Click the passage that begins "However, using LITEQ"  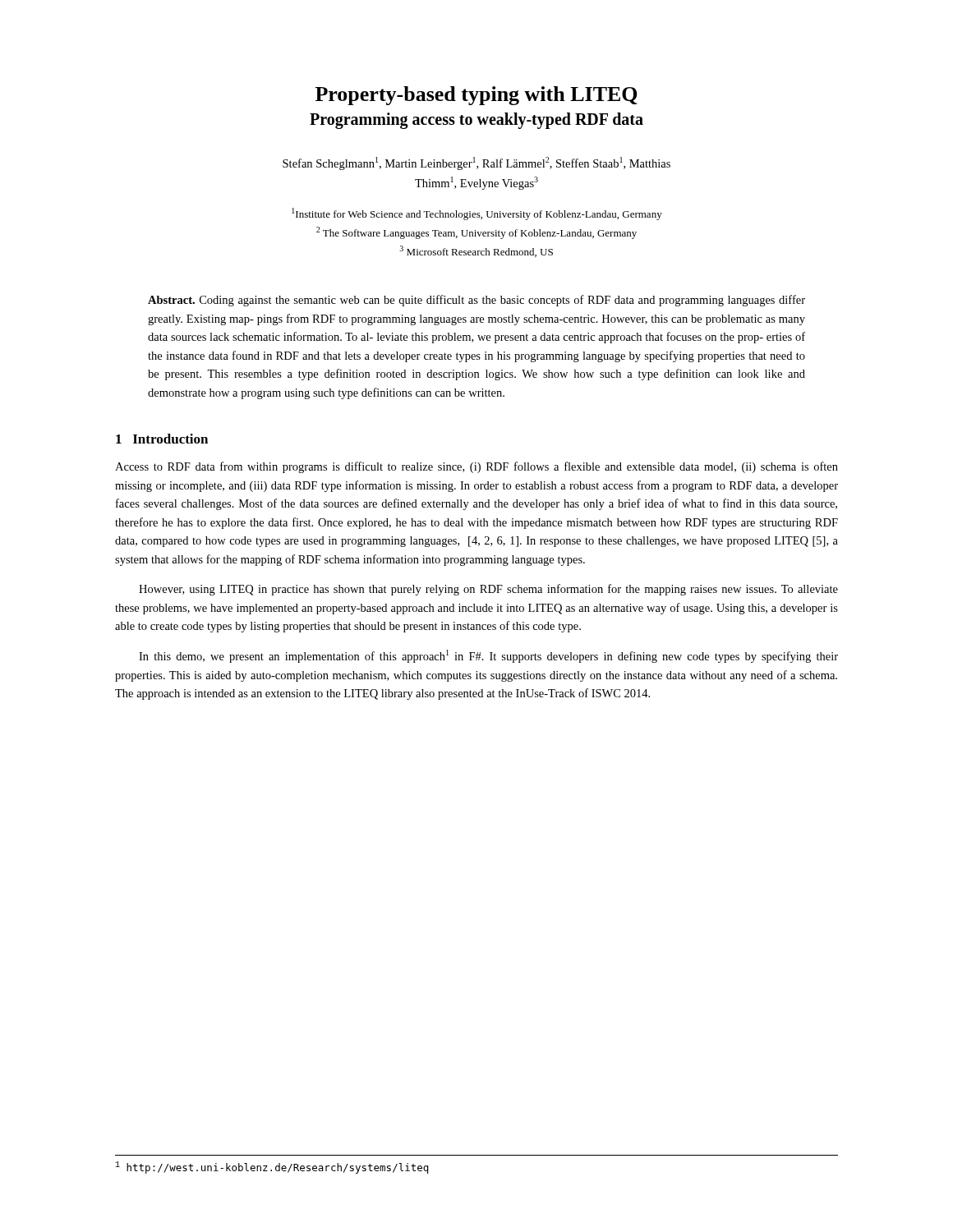(476, 607)
